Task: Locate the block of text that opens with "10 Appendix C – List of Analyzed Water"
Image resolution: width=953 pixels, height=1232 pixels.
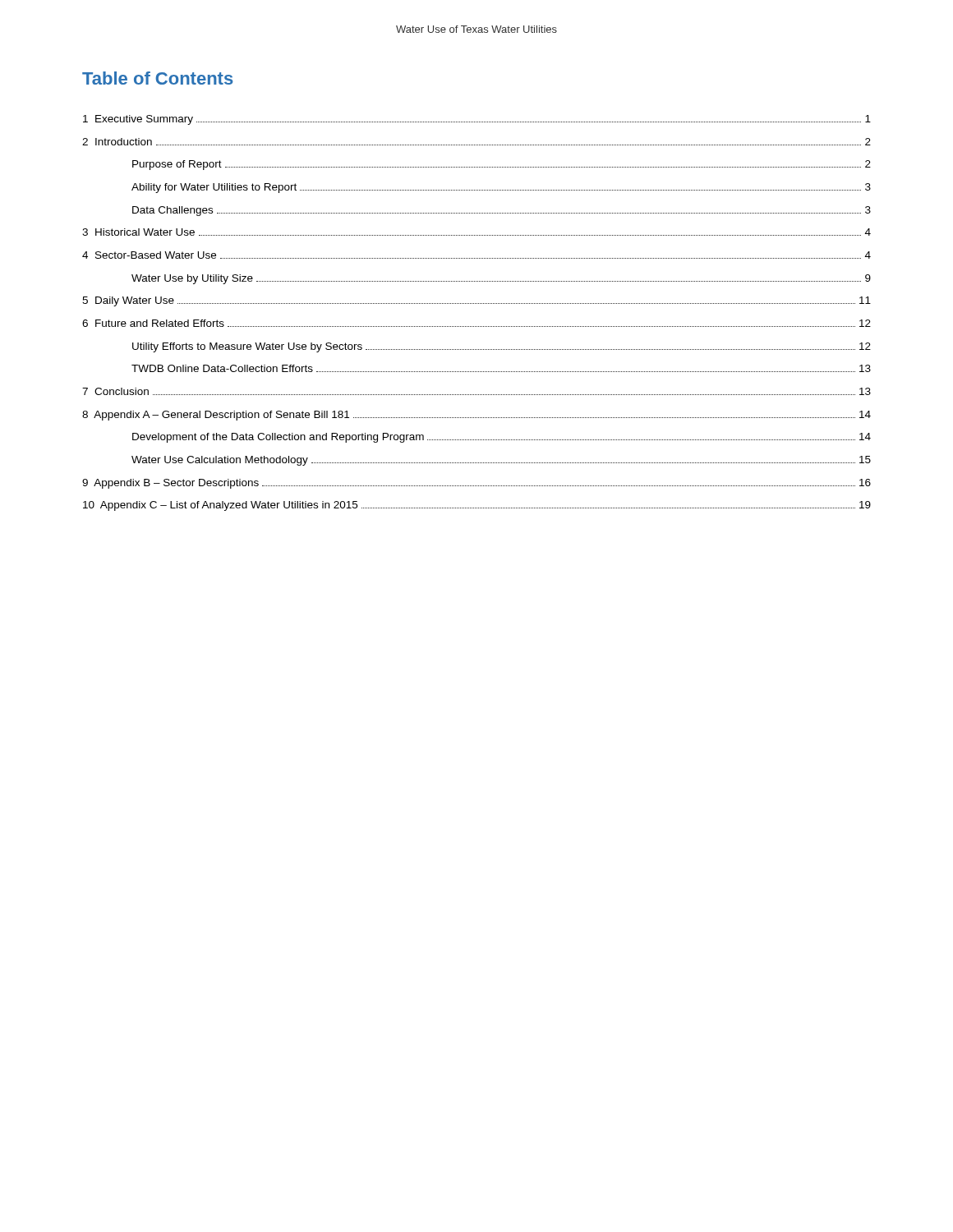Action: click(x=476, y=505)
